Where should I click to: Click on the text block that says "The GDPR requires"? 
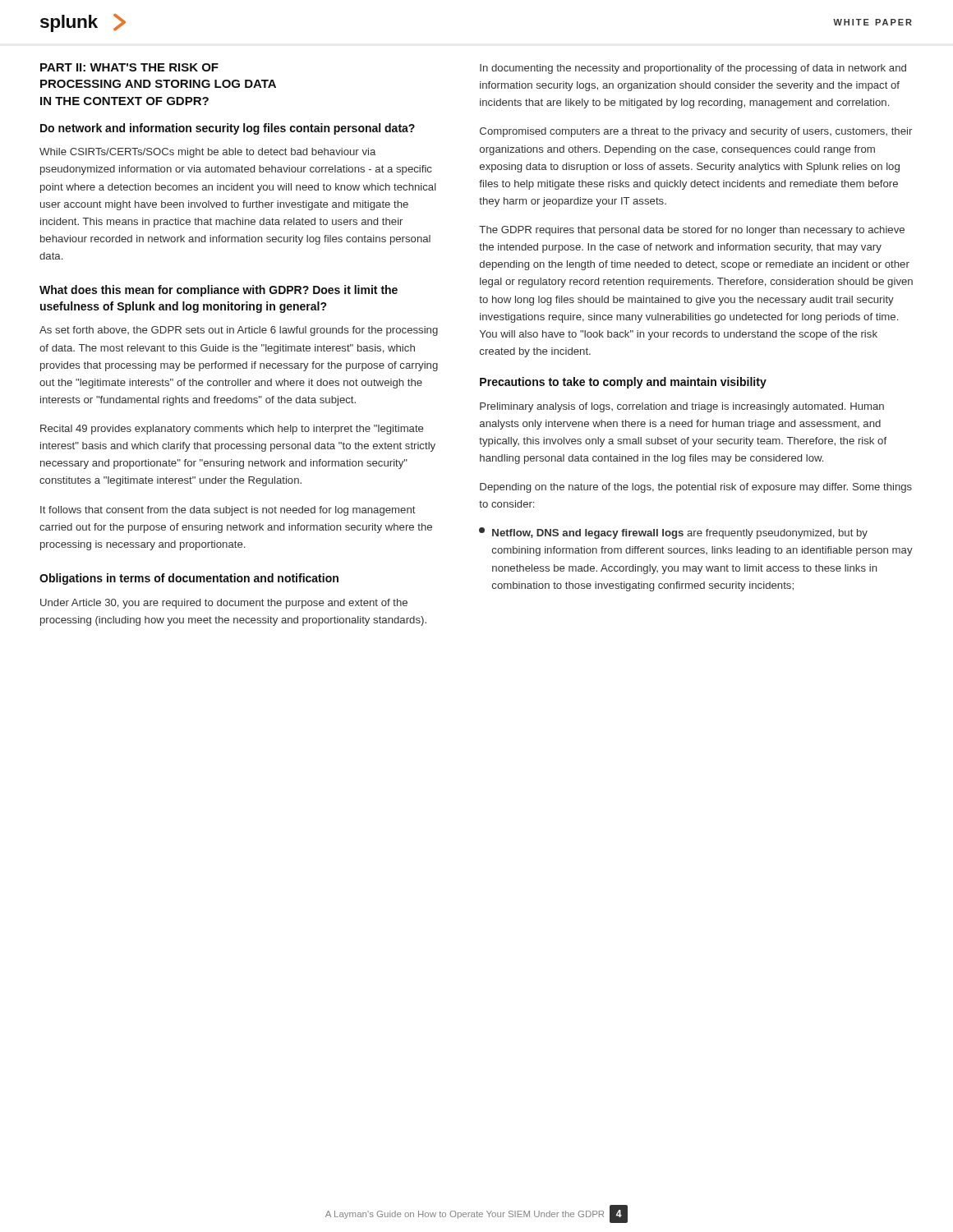coord(696,290)
